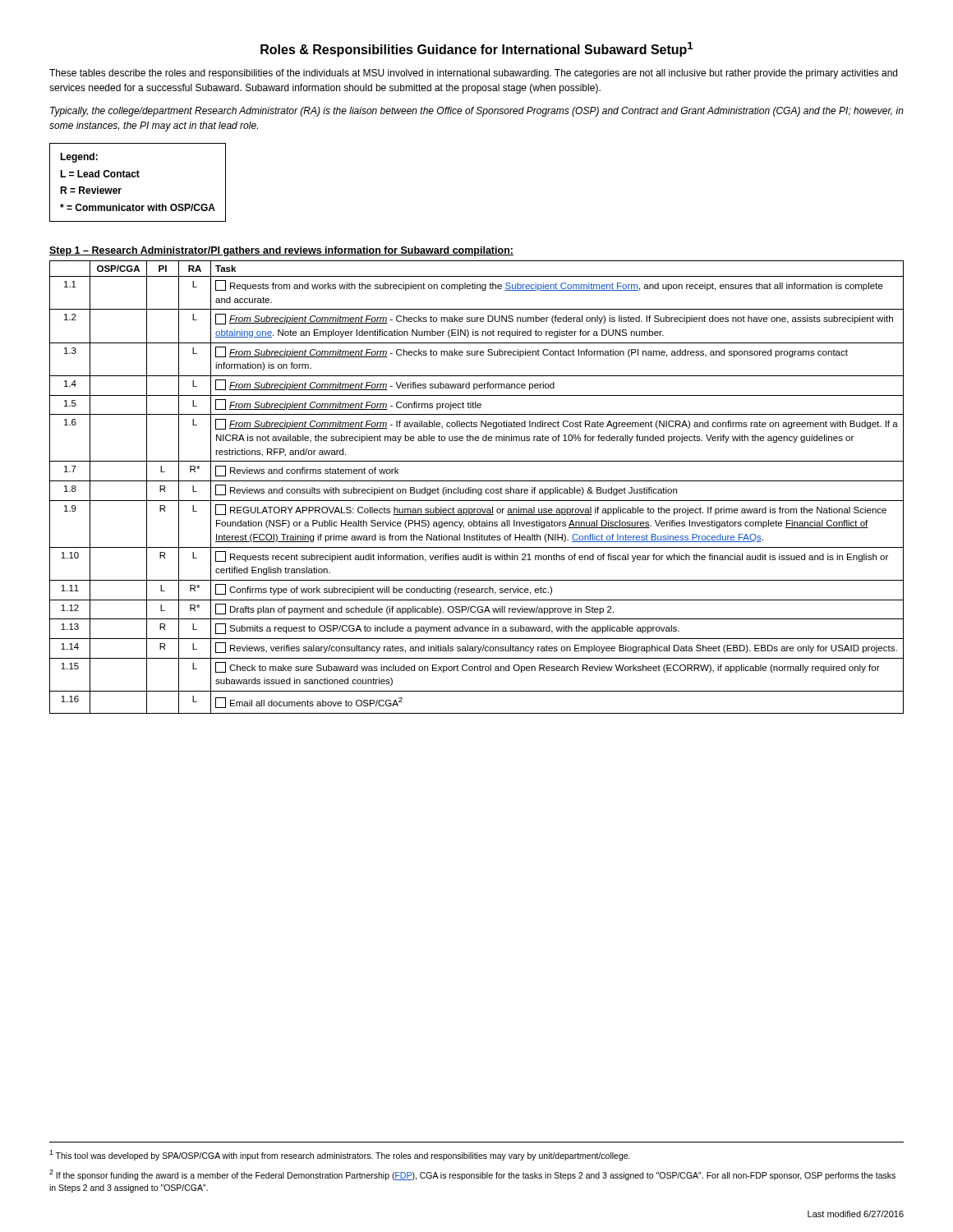Click the title that begins "Roles & Responsibilities Guidance for"
Viewport: 953px width, 1232px height.
[476, 48]
